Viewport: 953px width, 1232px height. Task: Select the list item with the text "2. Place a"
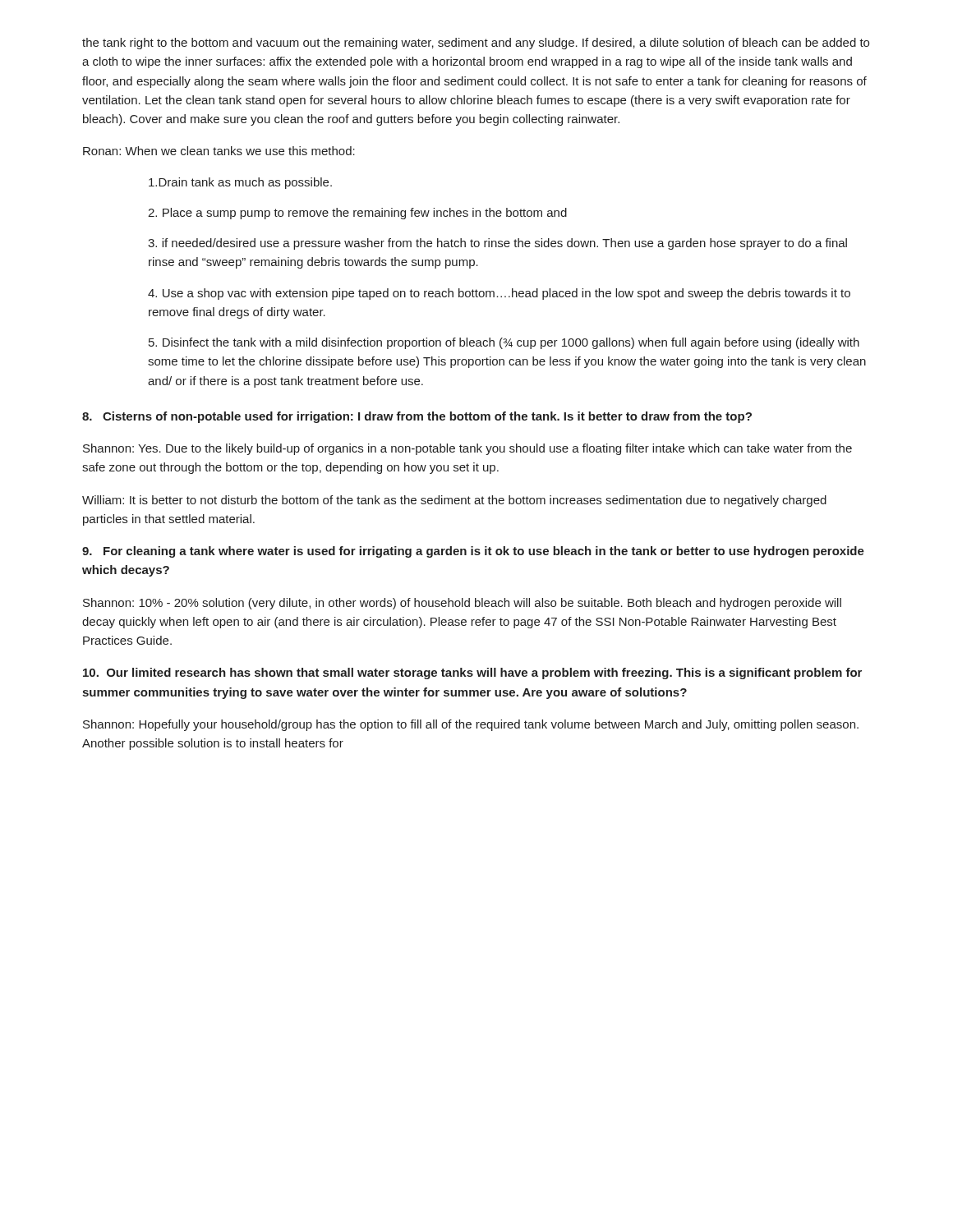click(x=358, y=212)
